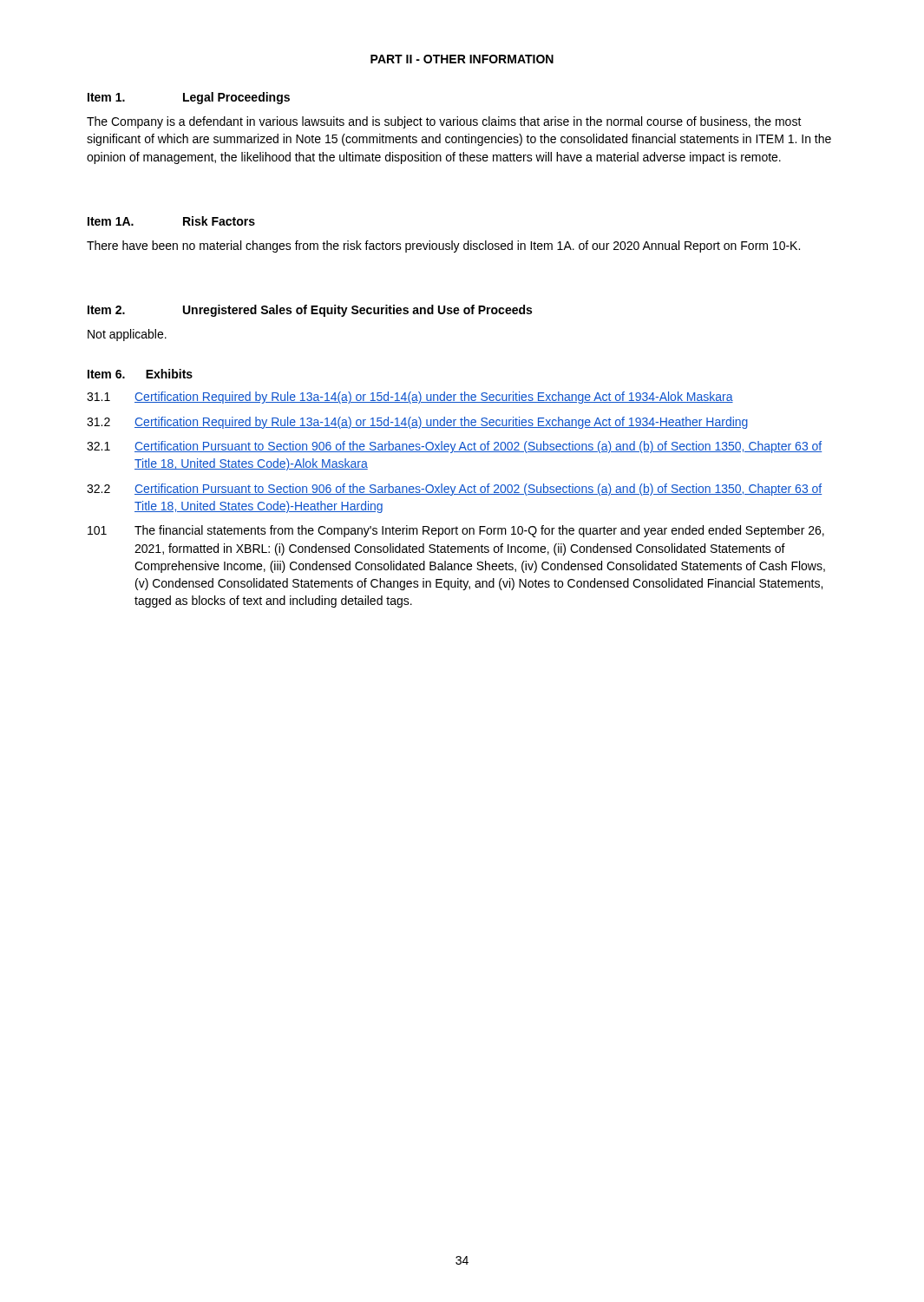Point to the section header beginning "Item 1A. Risk"
The height and width of the screenshot is (1302, 924).
tap(106, 221)
